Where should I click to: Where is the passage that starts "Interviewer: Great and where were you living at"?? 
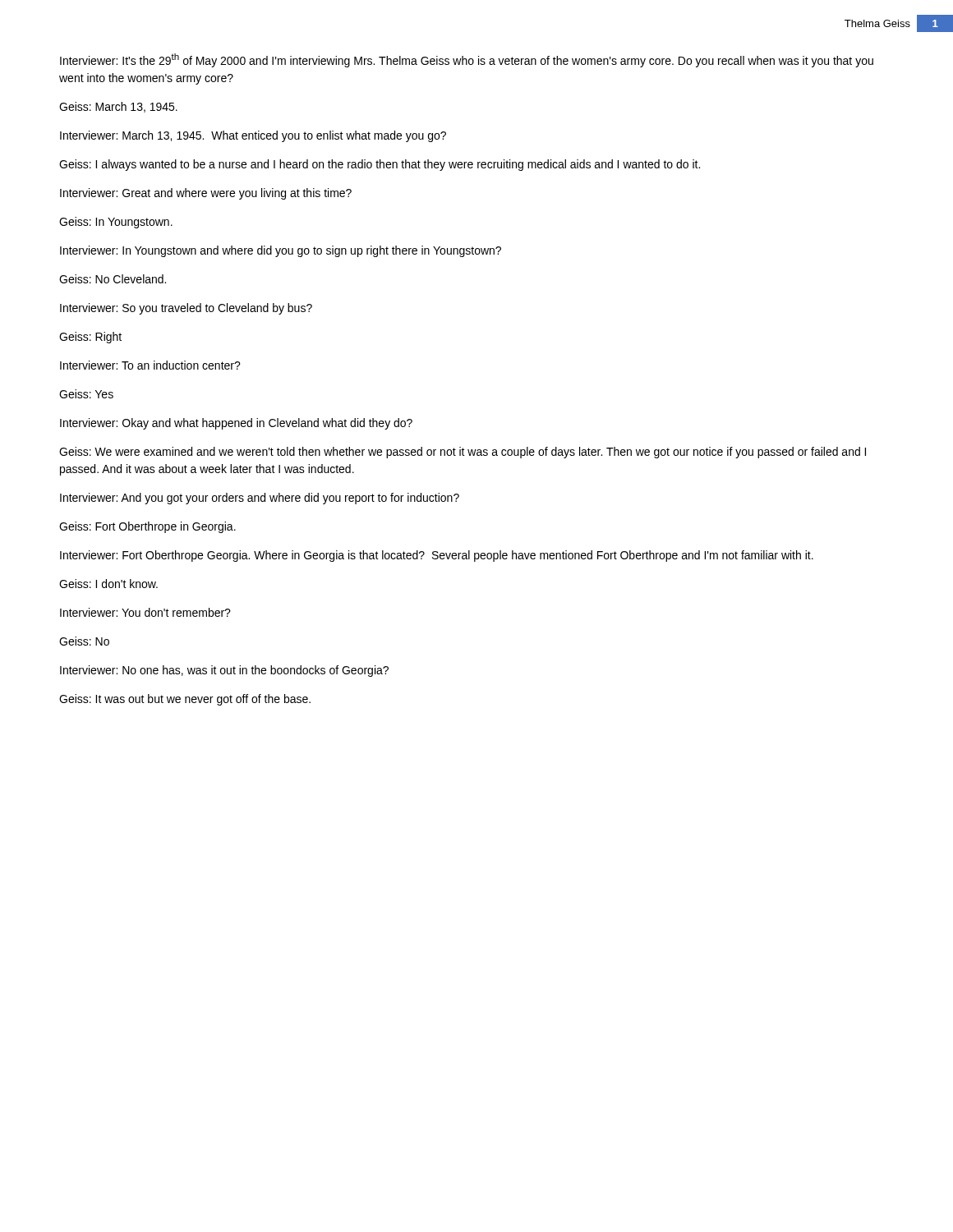click(206, 193)
